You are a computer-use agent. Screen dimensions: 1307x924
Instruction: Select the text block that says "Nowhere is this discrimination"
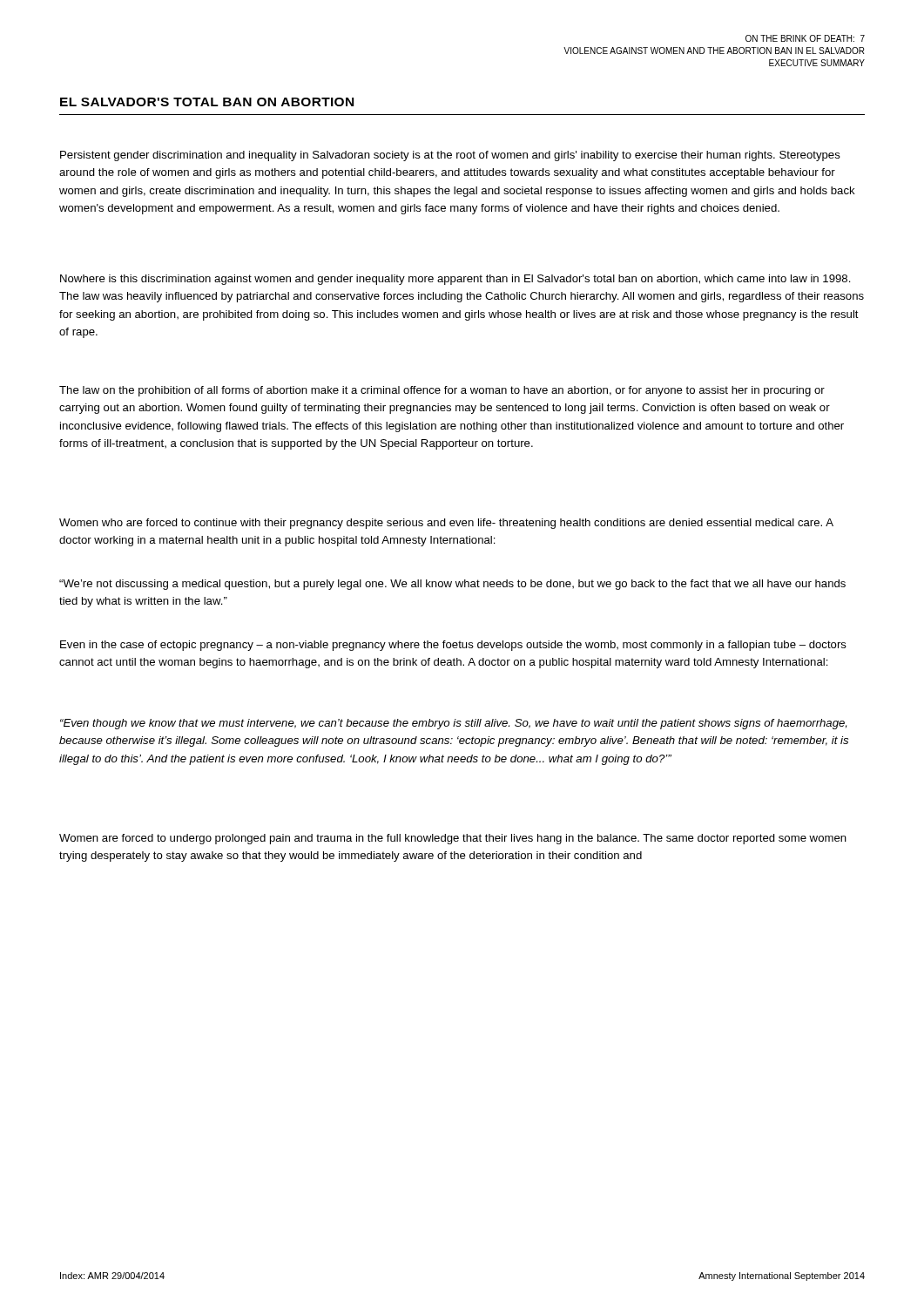point(462,305)
